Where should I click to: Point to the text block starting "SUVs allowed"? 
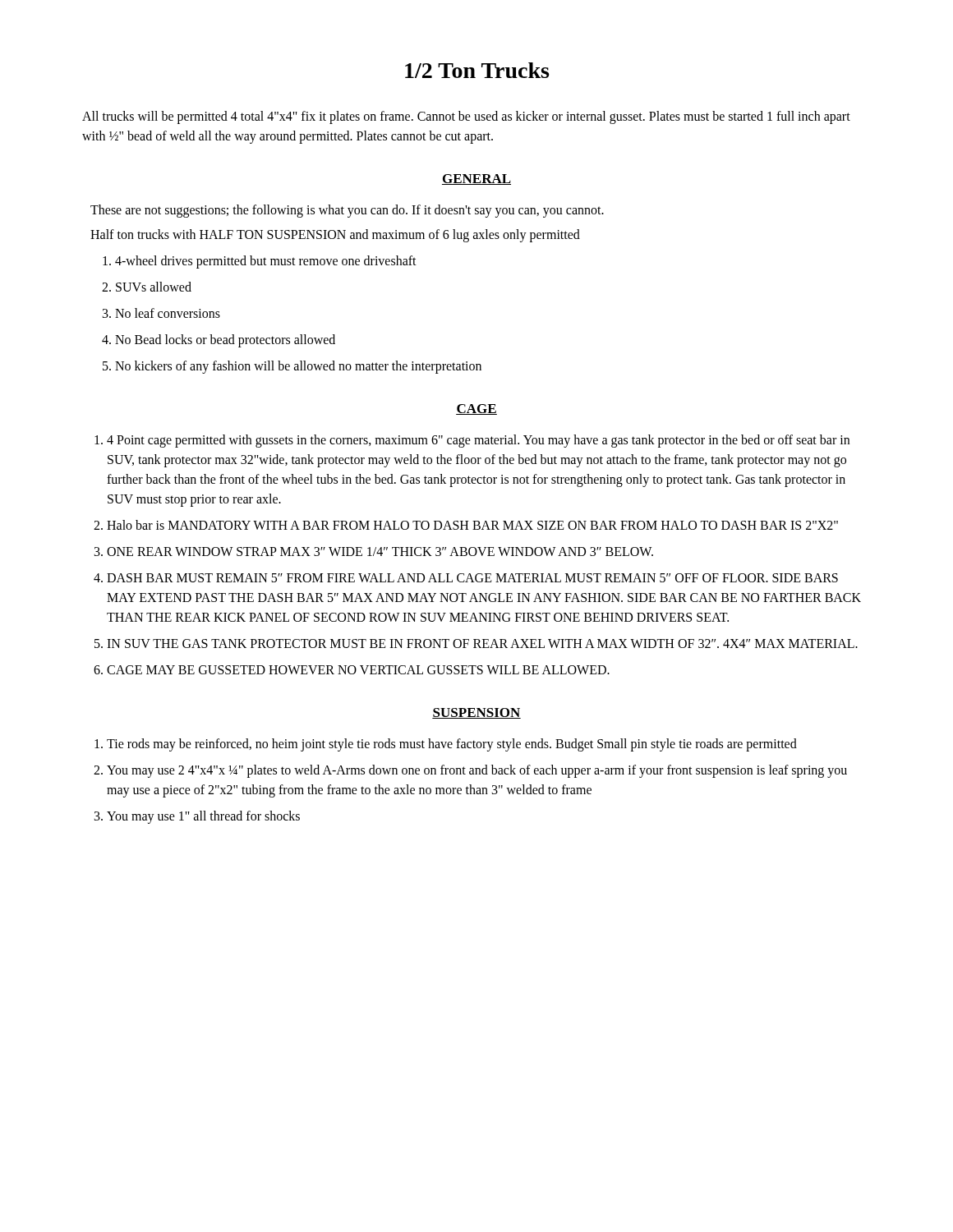147,287
